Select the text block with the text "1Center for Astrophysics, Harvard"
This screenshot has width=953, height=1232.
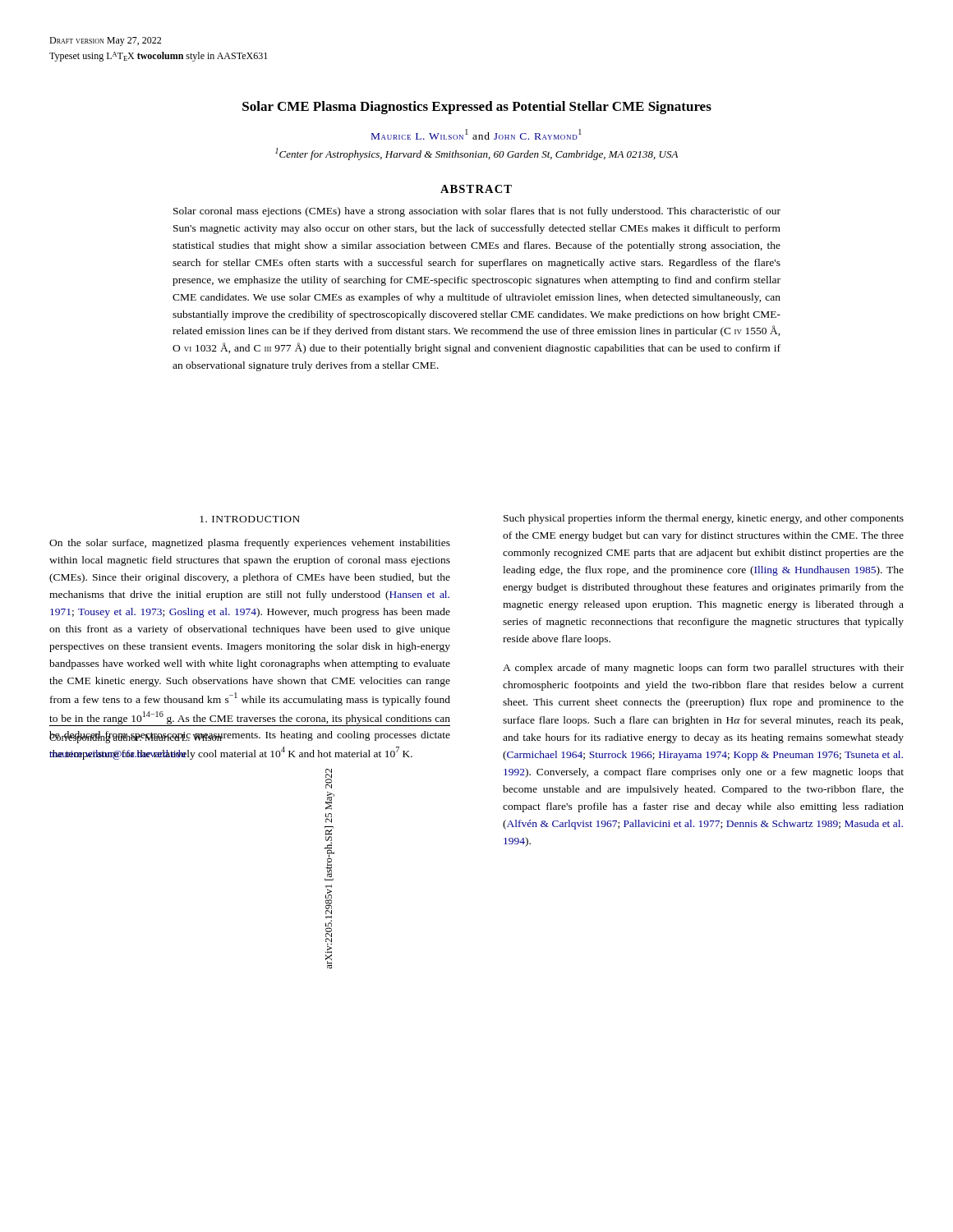[x=476, y=153]
